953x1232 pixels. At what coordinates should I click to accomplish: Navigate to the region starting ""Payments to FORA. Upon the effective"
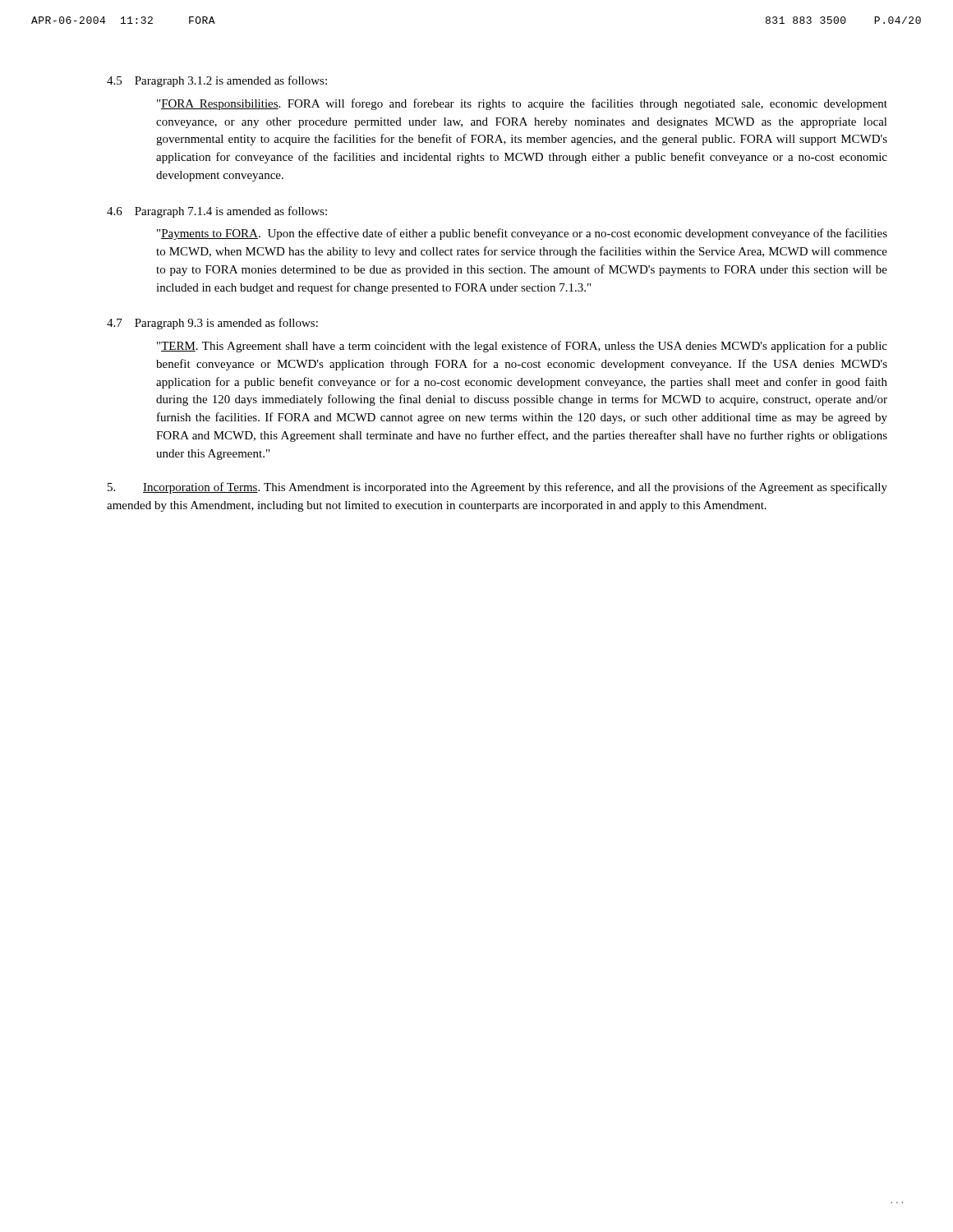coord(522,261)
